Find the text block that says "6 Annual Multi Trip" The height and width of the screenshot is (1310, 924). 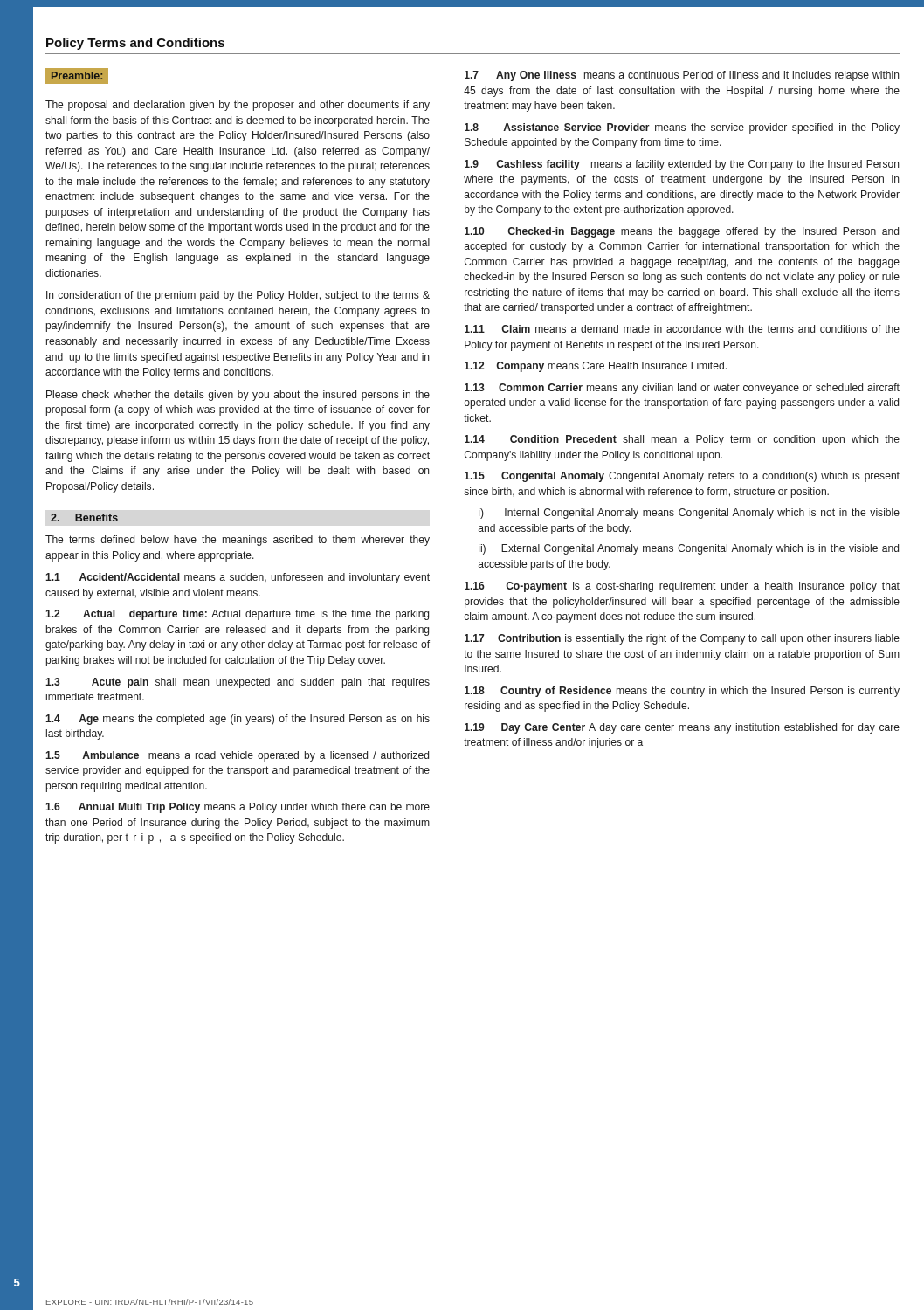click(238, 823)
